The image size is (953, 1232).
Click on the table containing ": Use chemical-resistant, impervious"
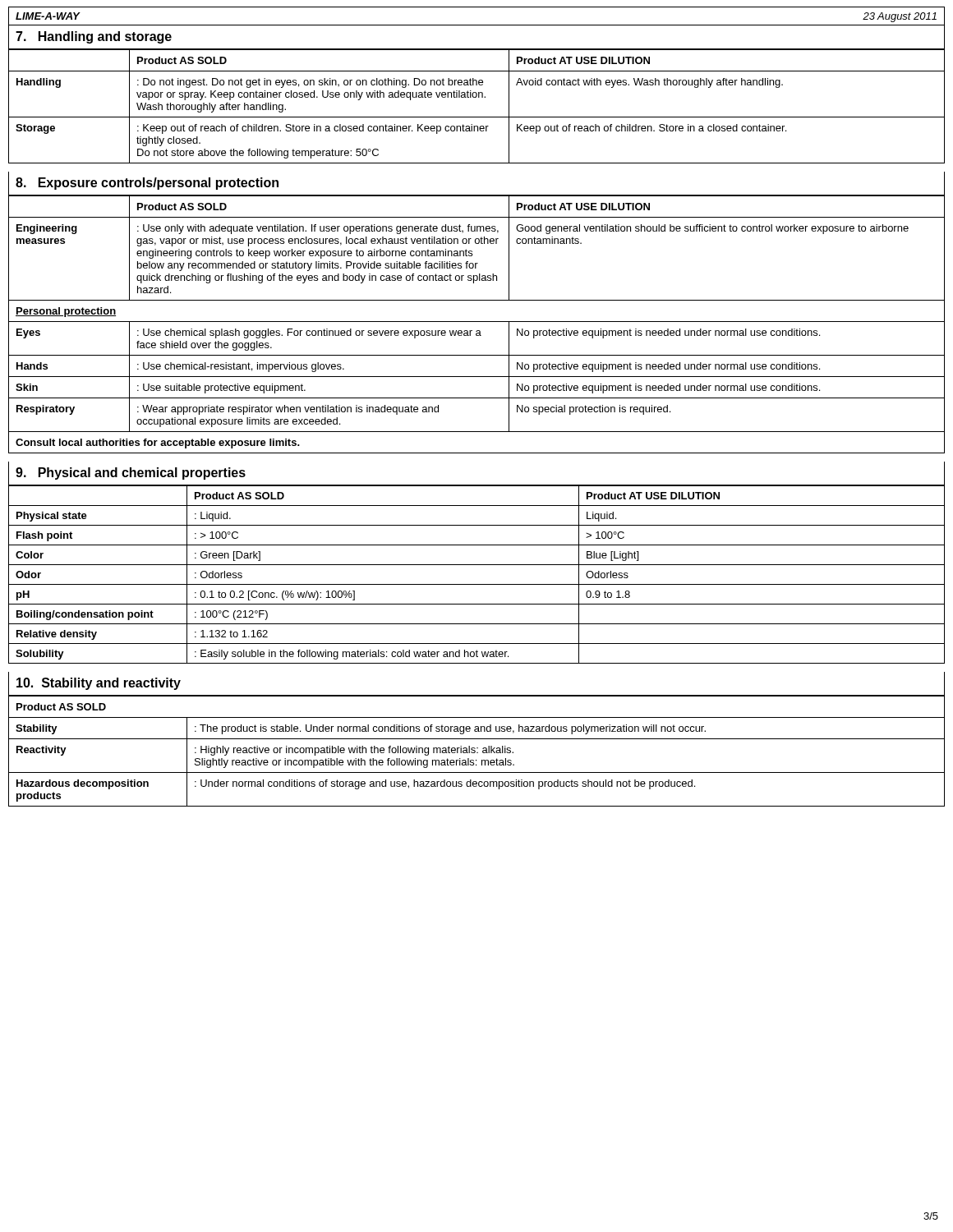pos(476,314)
